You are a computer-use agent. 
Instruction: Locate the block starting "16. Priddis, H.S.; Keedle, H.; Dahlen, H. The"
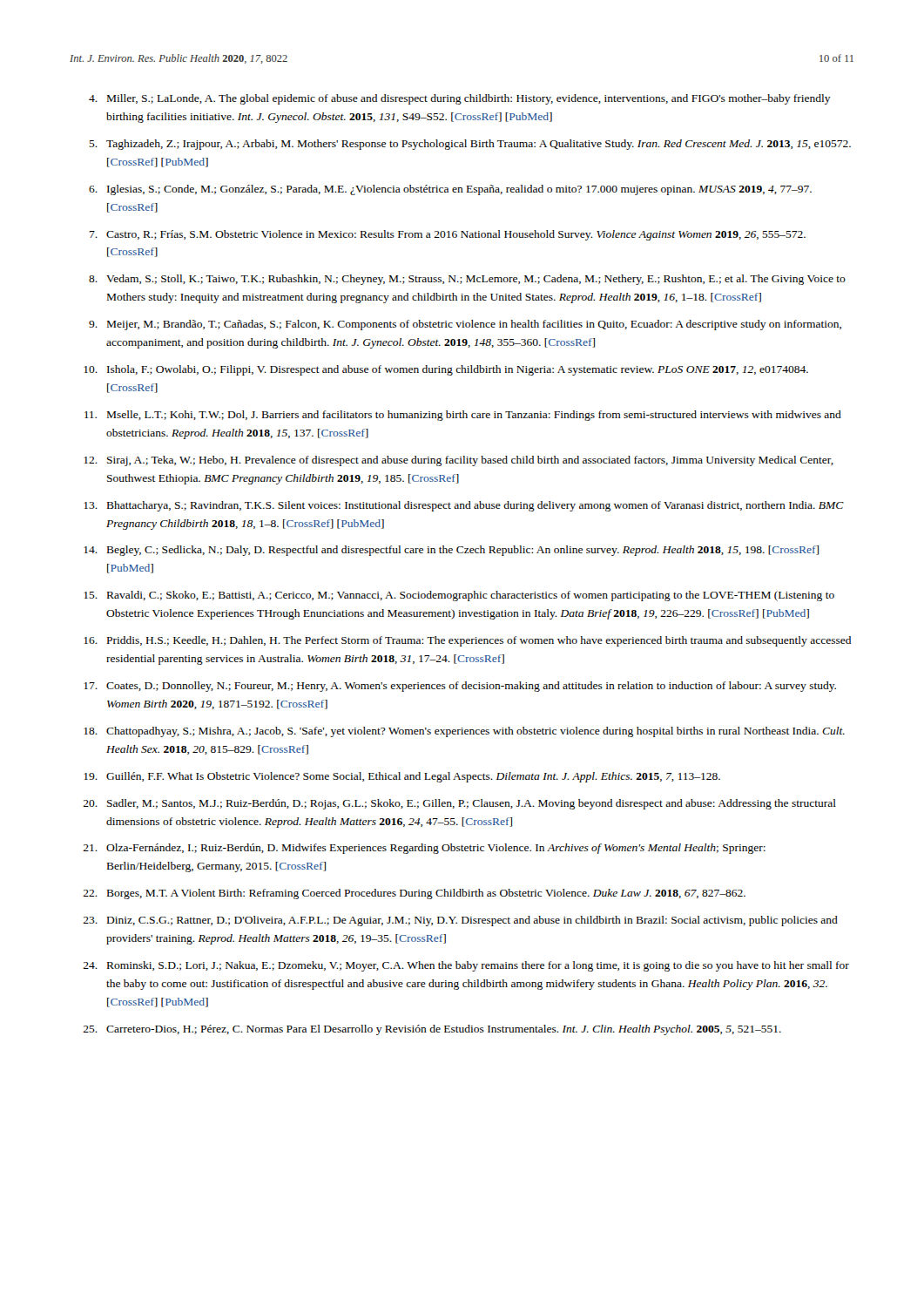462,650
